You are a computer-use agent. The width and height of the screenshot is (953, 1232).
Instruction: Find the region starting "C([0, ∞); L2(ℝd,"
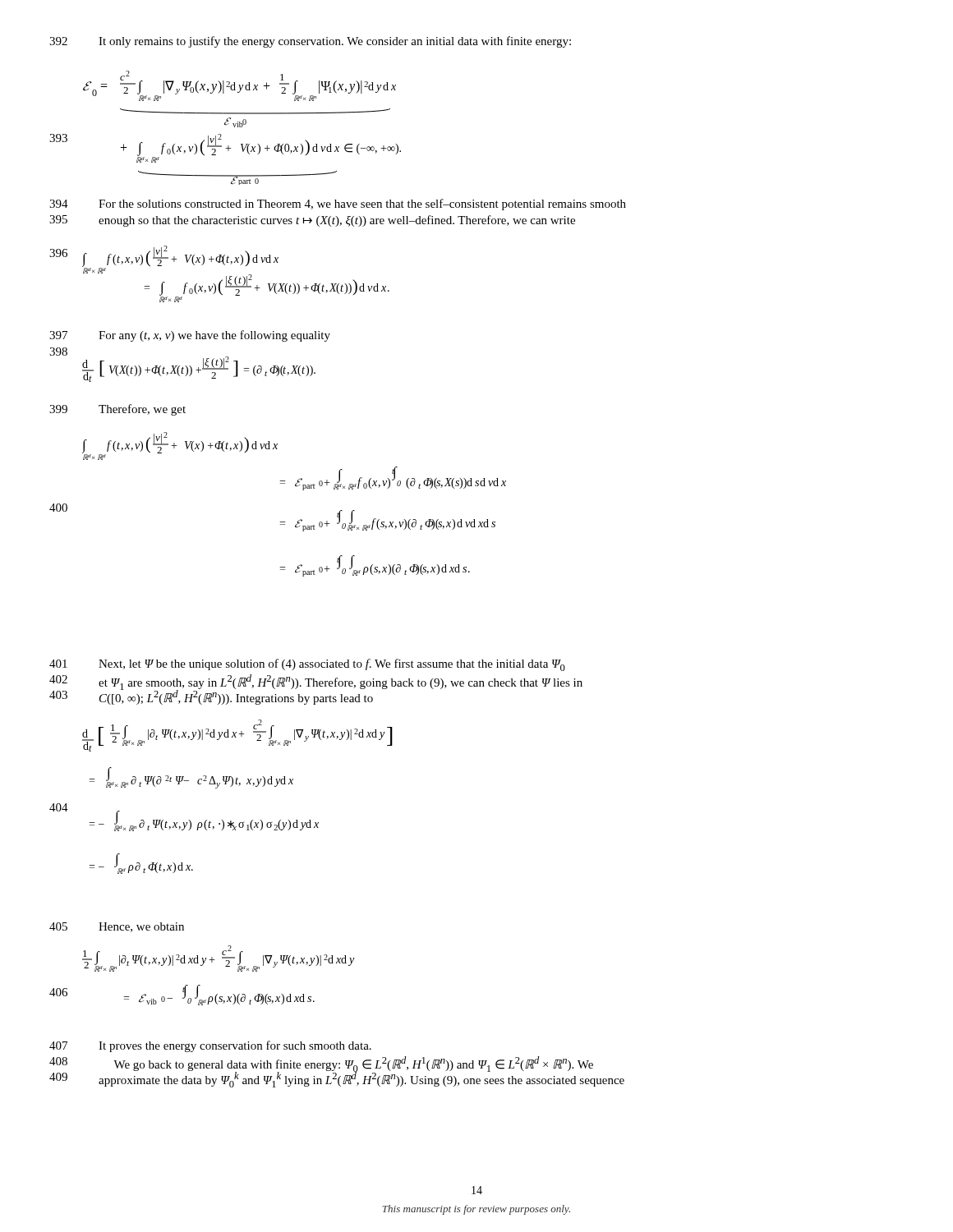coord(236,697)
